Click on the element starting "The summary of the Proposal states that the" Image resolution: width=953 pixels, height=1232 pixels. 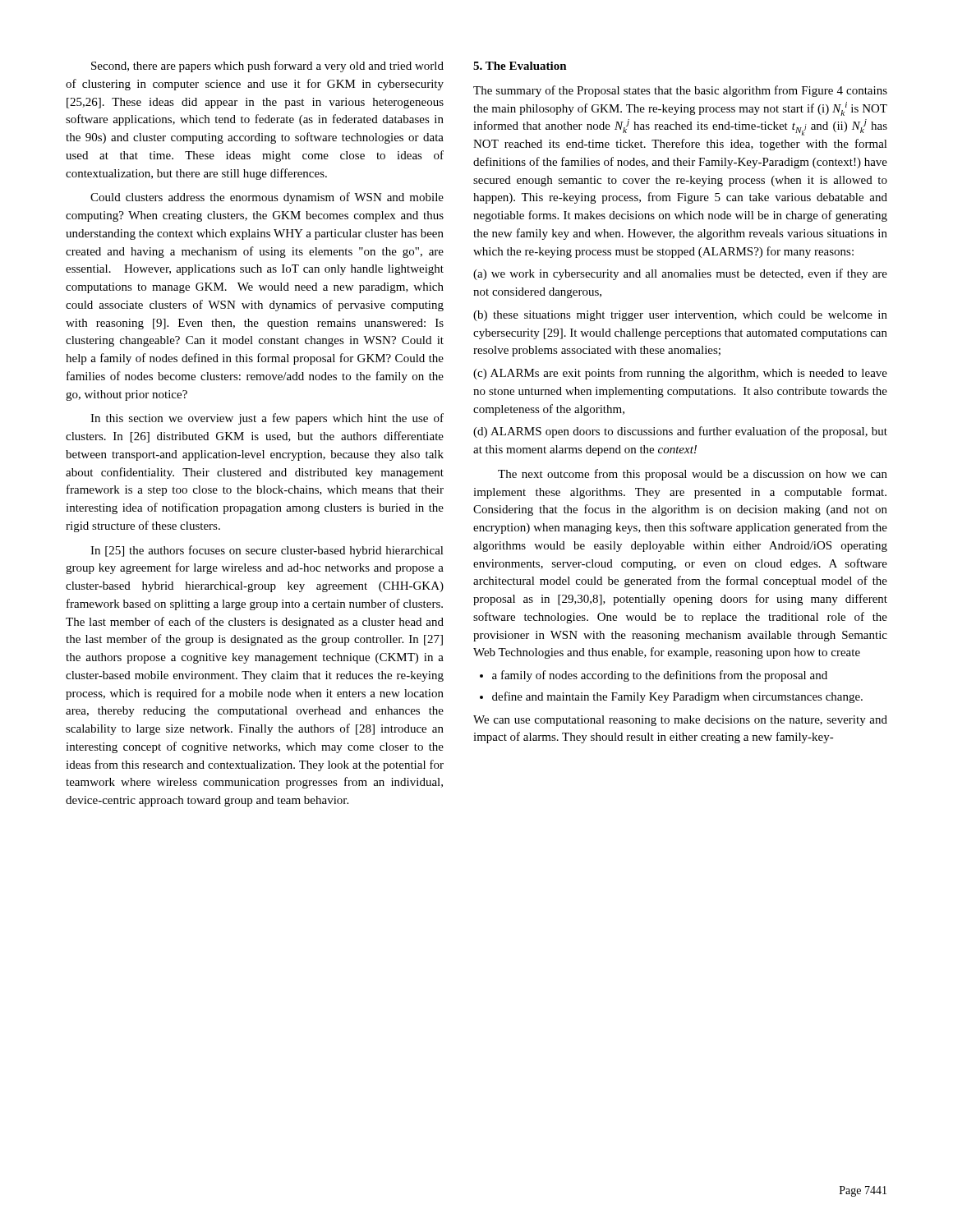coord(680,171)
